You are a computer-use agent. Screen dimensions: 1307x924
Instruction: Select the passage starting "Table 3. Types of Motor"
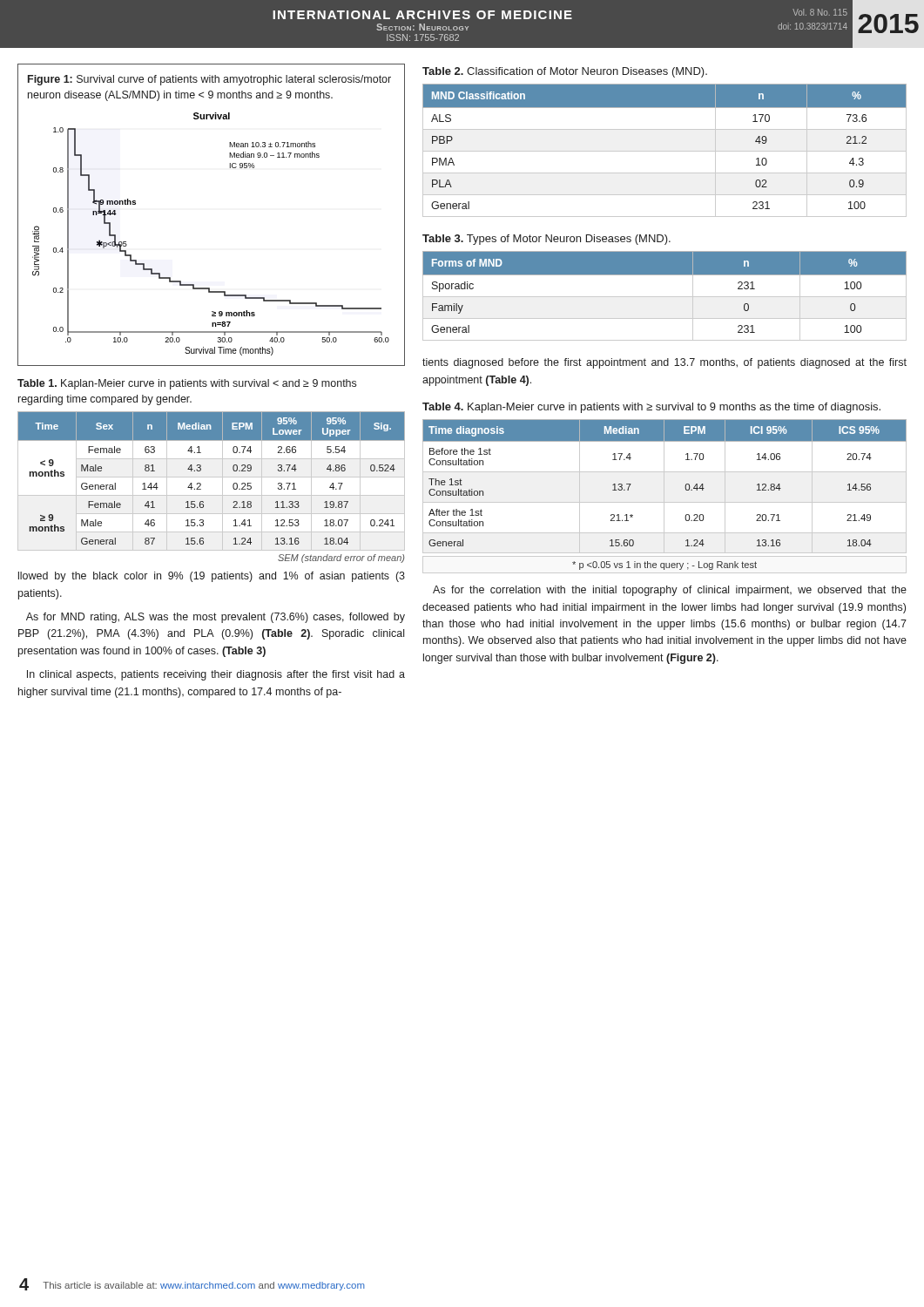pyautogui.click(x=547, y=239)
